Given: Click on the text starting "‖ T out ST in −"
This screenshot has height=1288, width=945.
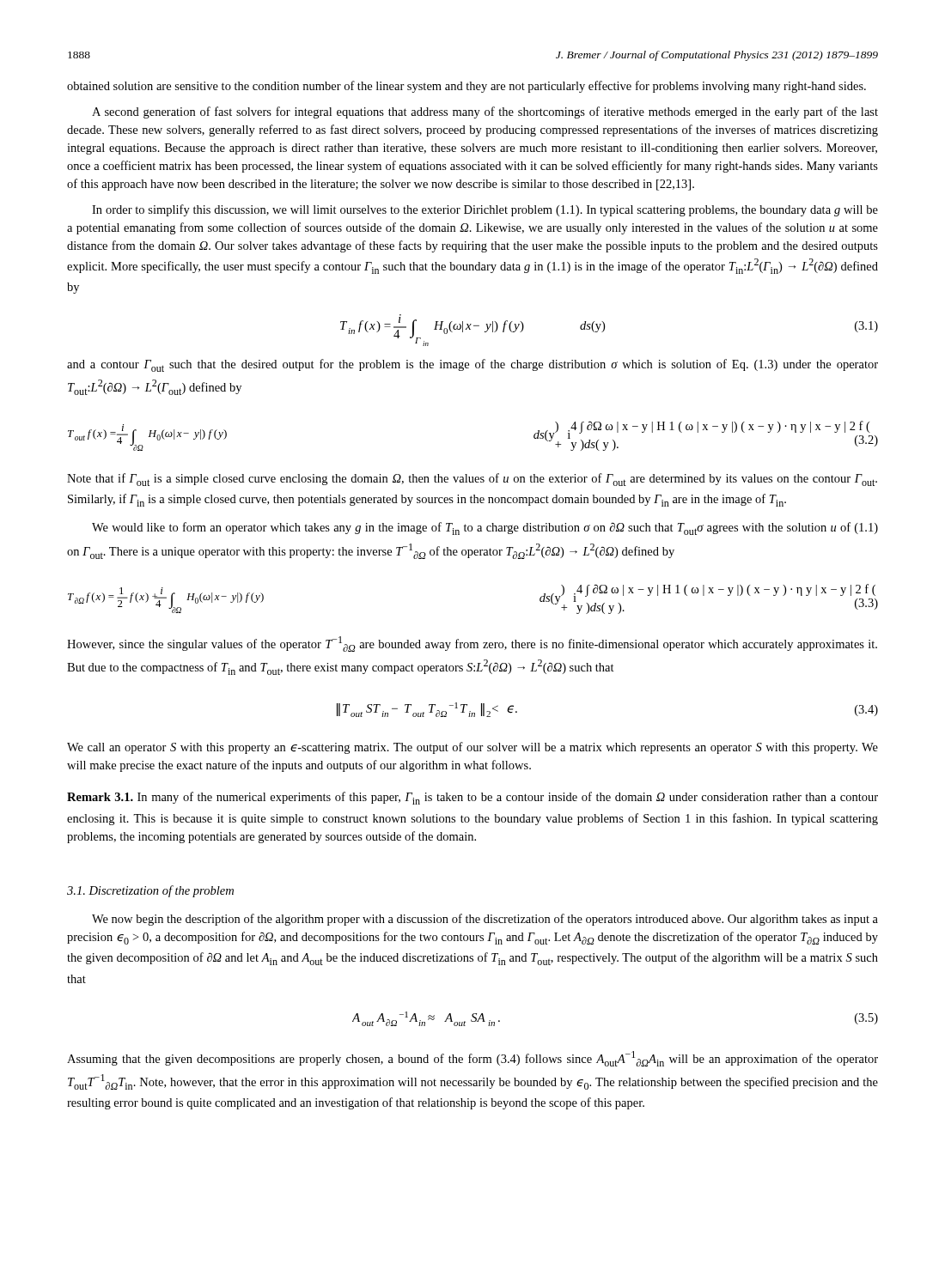Looking at the screenshot, I should point(472,710).
